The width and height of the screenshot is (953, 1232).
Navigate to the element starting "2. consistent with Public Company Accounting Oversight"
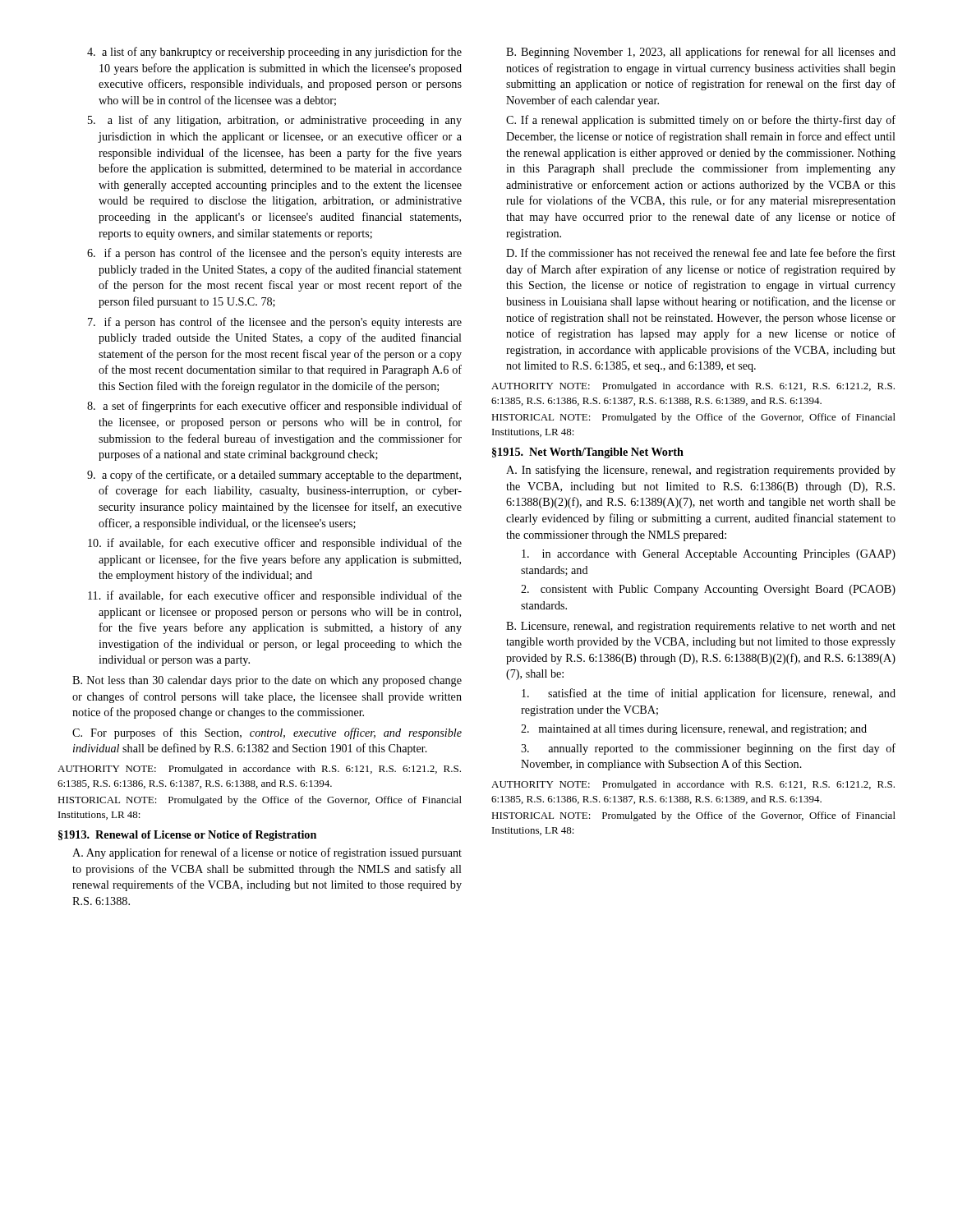[x=708, y=598]
